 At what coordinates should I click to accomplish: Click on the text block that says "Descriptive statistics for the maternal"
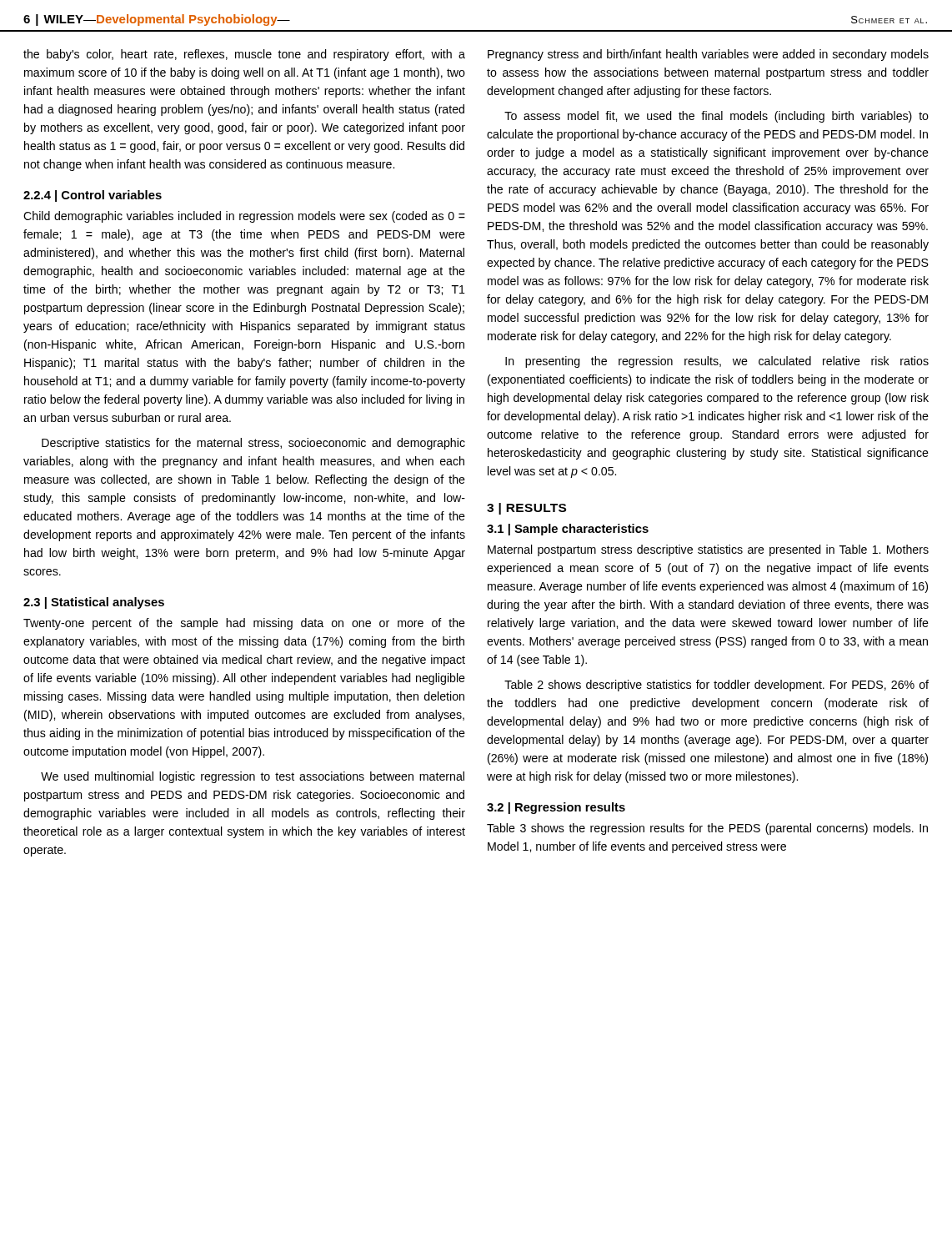pyautogui.click(x=244, y=507)
